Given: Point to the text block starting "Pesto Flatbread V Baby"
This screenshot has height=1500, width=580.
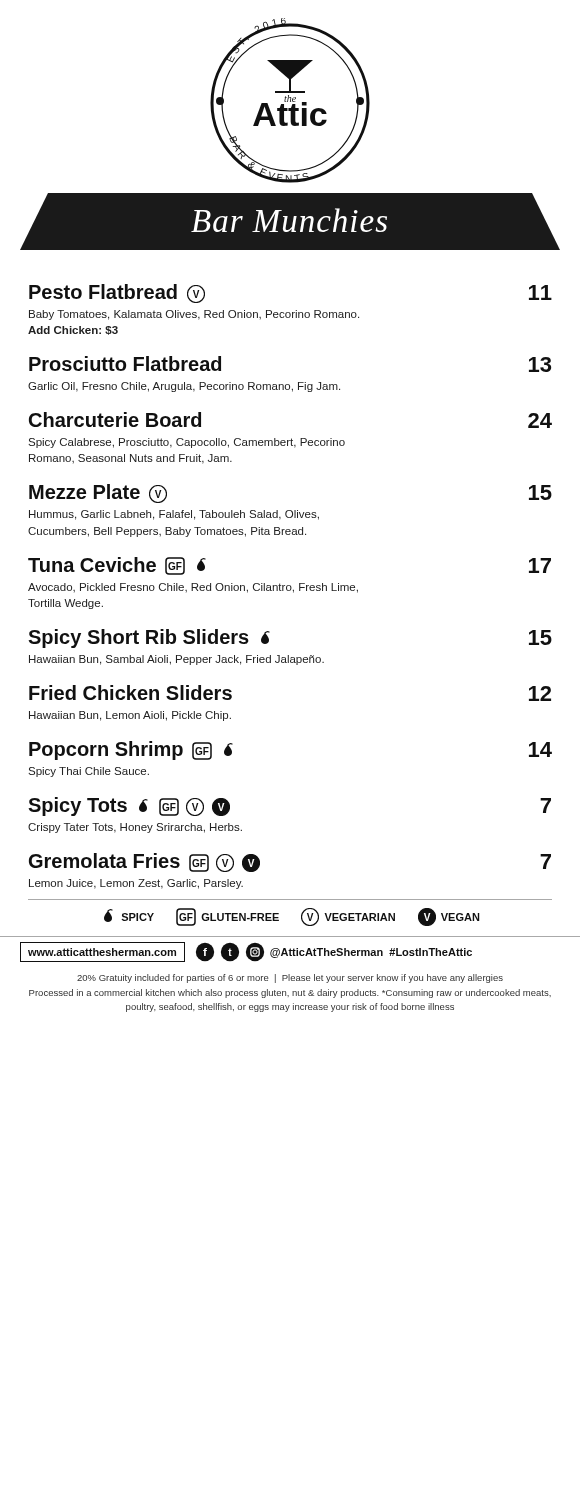Looking at the screenshot, I should coord(290,309).
